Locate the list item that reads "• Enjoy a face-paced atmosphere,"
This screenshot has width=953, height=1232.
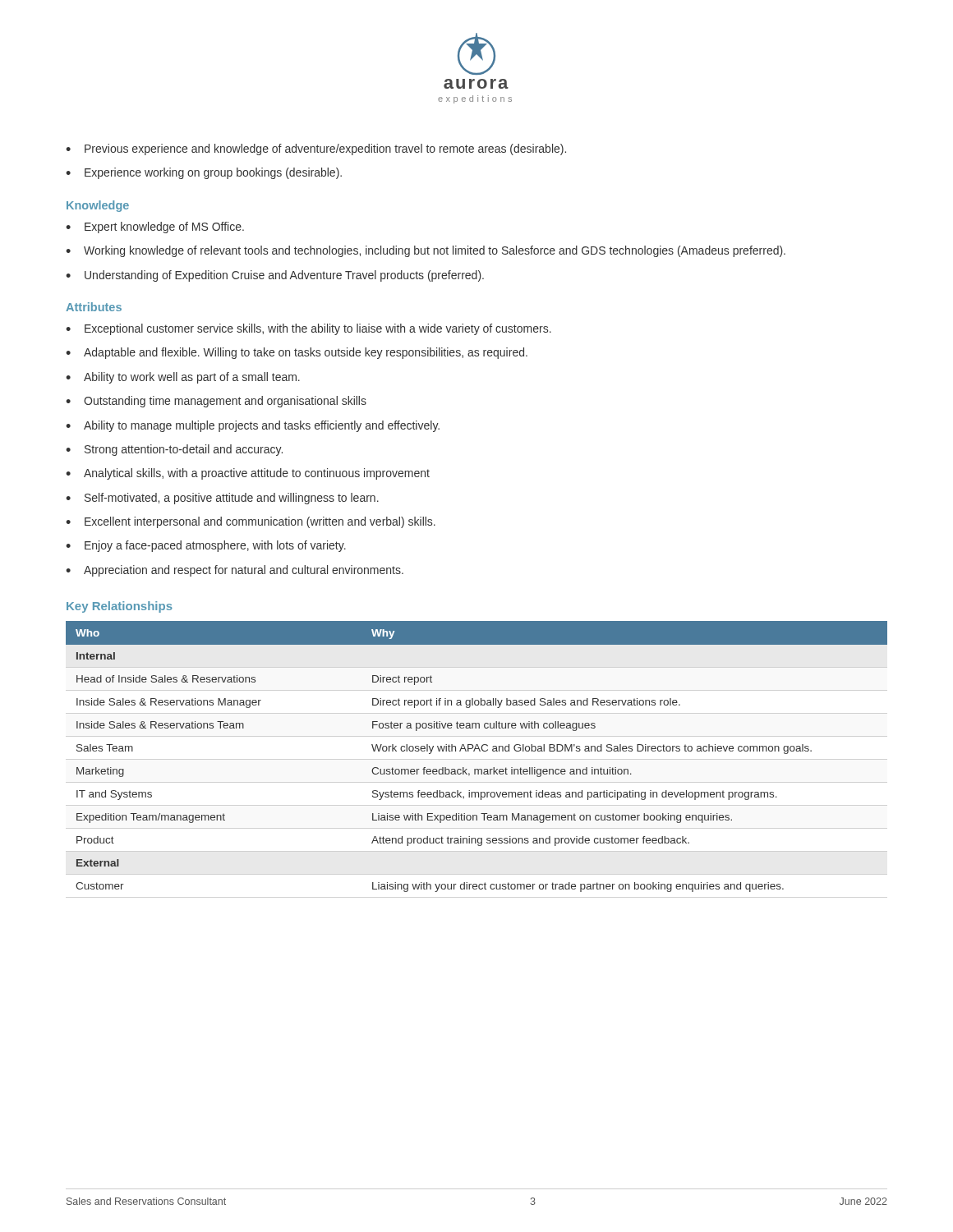tap(206, 547)
